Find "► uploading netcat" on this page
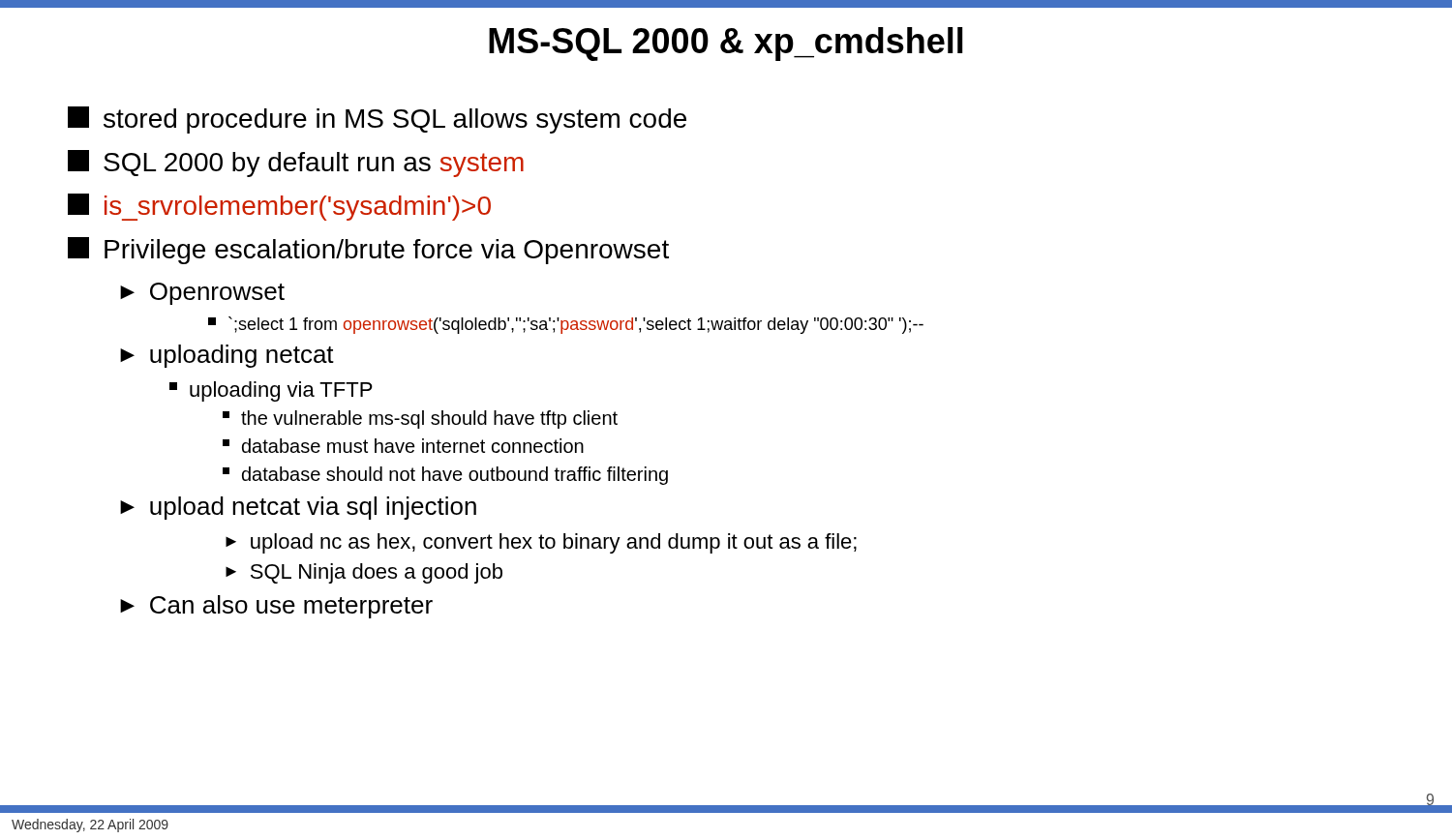This screenshot has width=1452, height=840. click(x=225, y=354)
